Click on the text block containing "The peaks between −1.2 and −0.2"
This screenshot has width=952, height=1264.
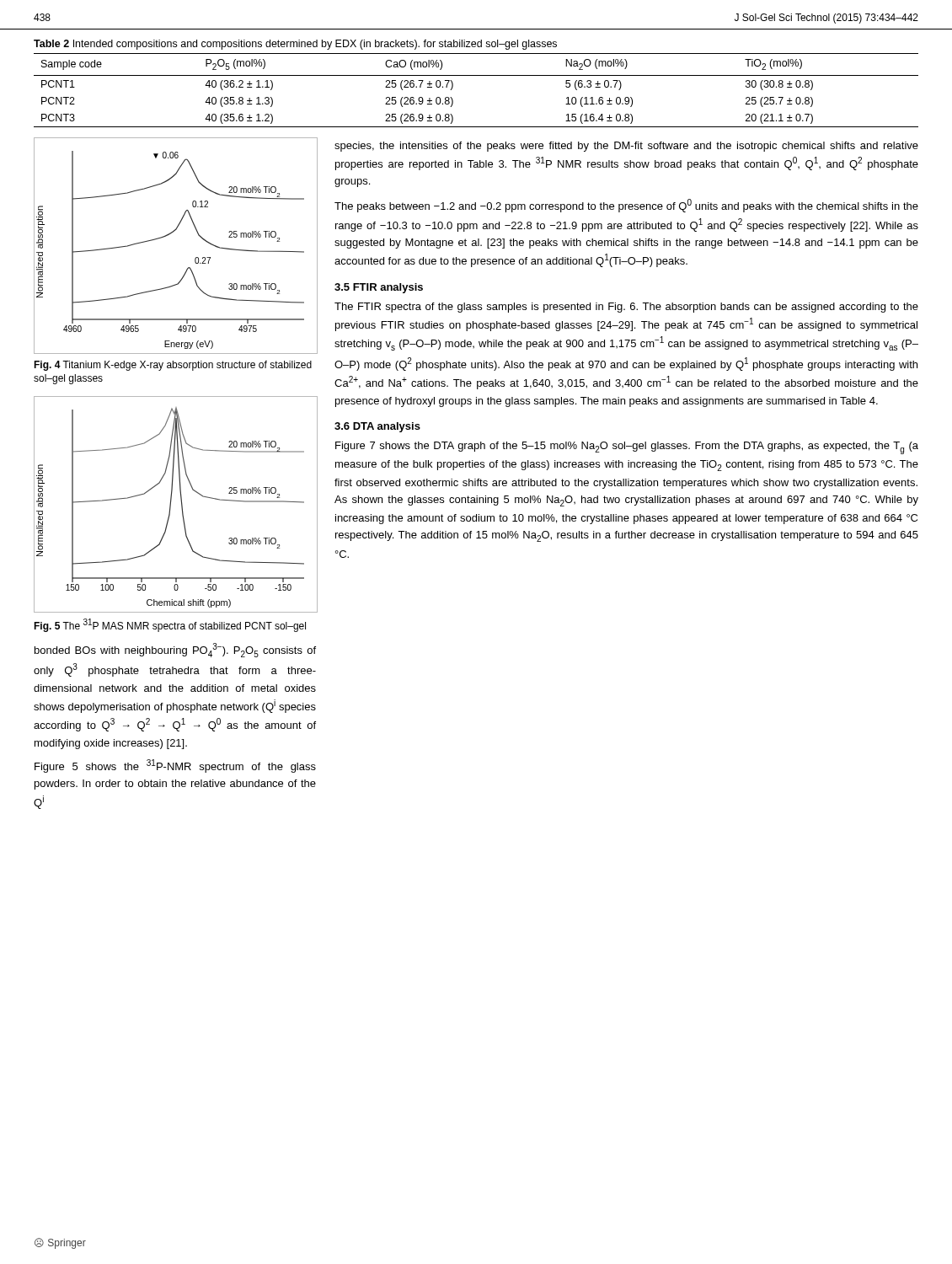(x=626, y=233)
